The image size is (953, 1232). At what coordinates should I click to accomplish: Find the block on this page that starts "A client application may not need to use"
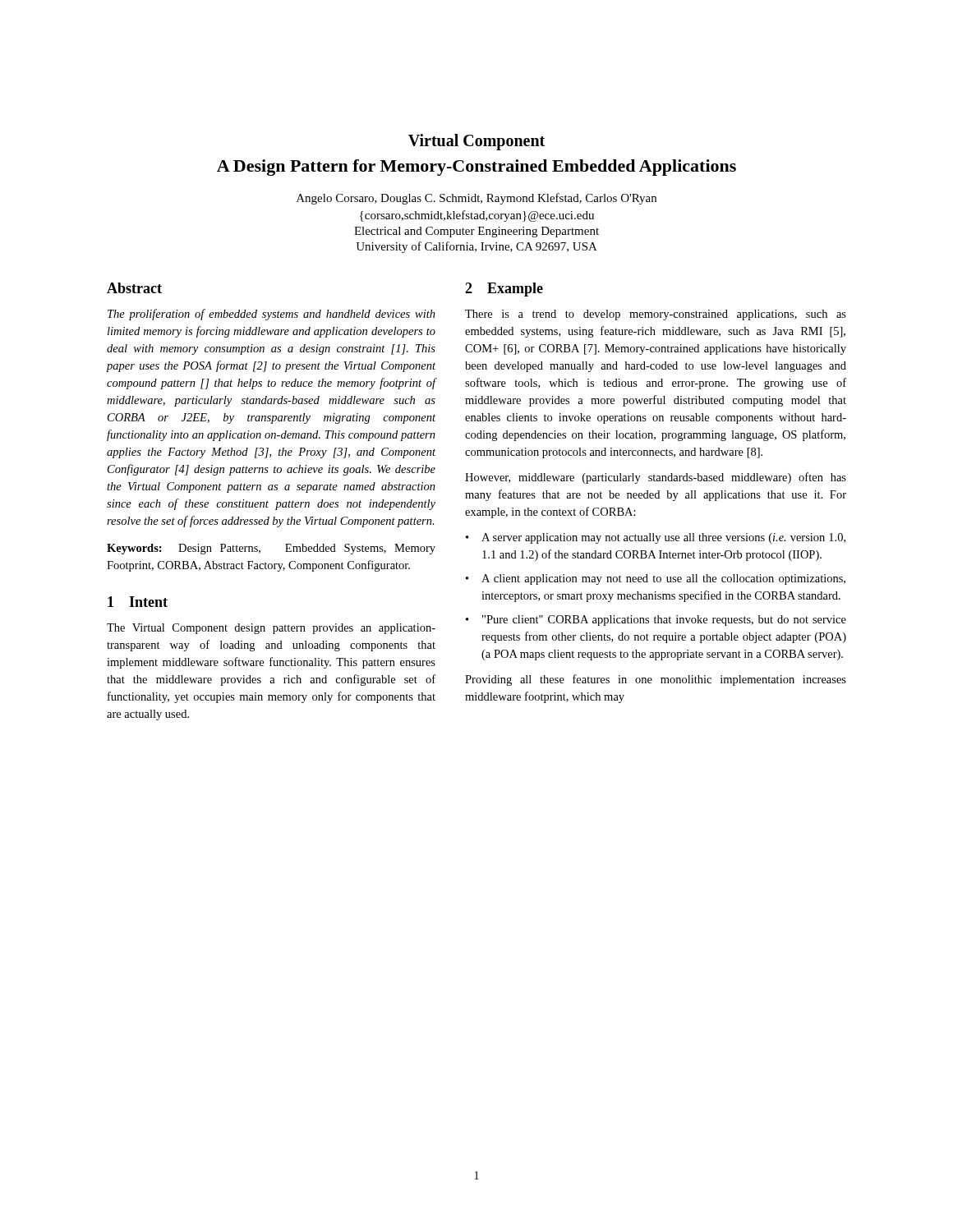pyautogui.click(x=664, y=587)
